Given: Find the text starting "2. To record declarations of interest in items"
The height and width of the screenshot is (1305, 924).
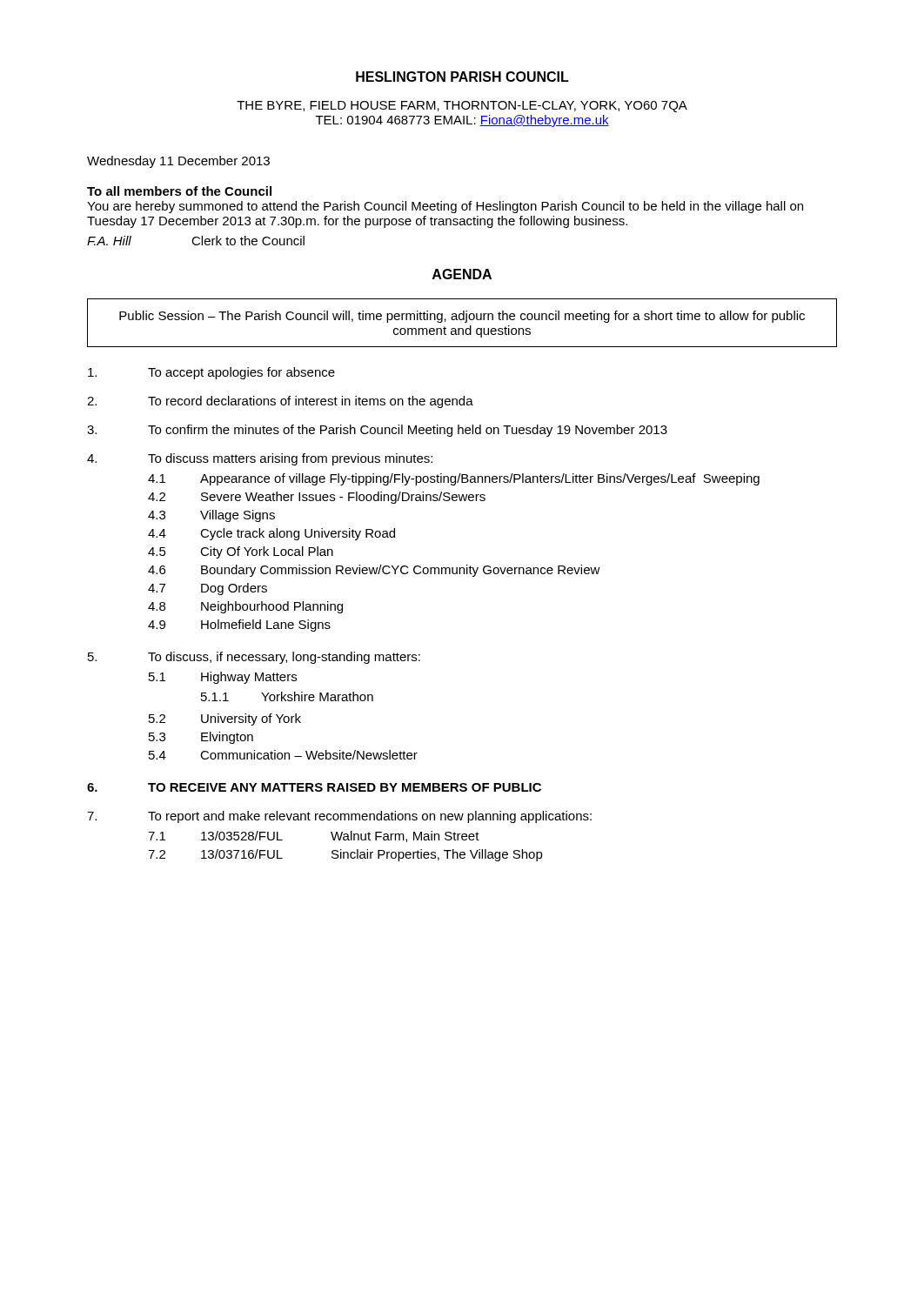Looking at the screenshot, I should click(x=462, y=401).
